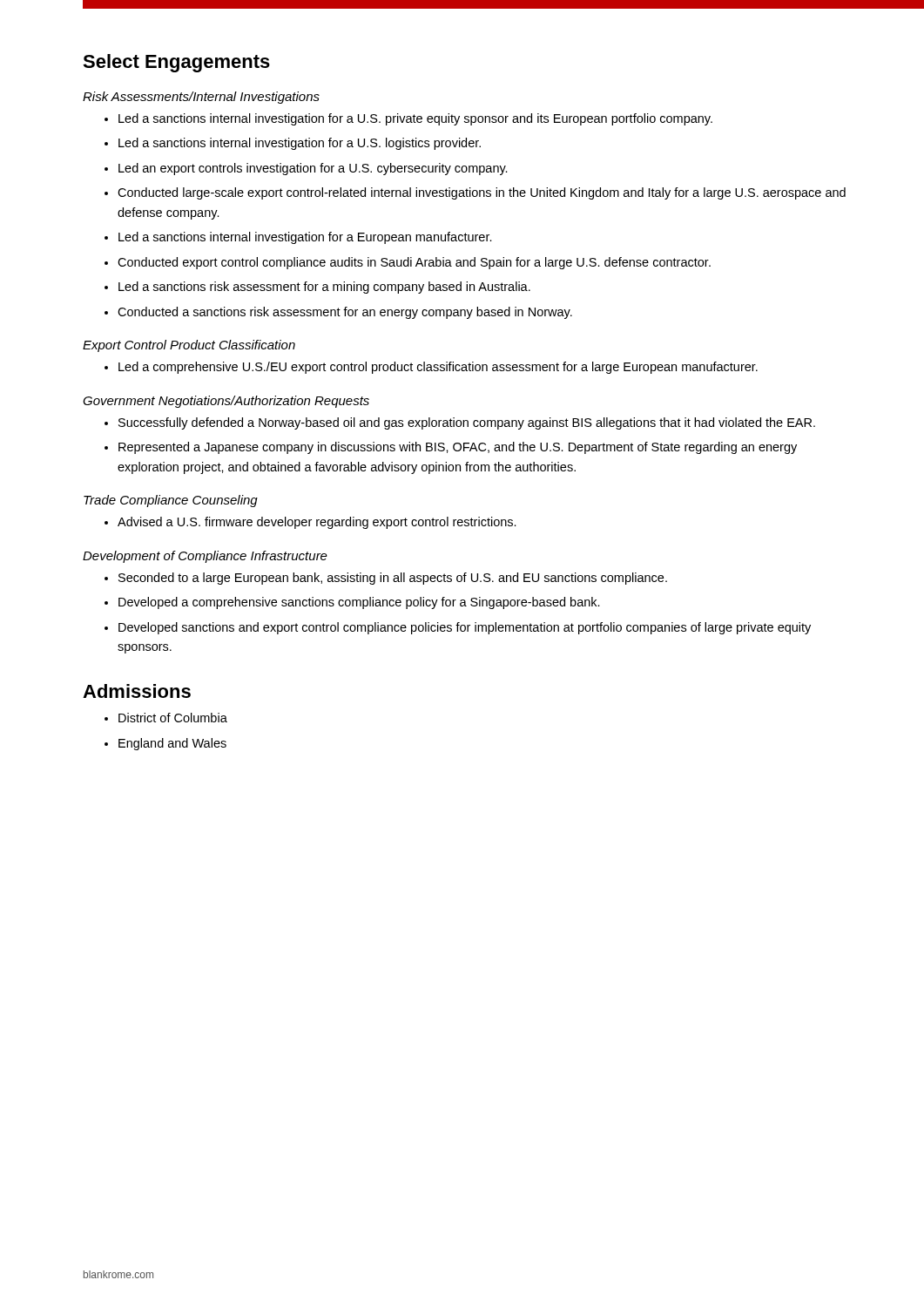
Task: Locate the list item that says "Successfully defended a"
Action: point(469,423)
